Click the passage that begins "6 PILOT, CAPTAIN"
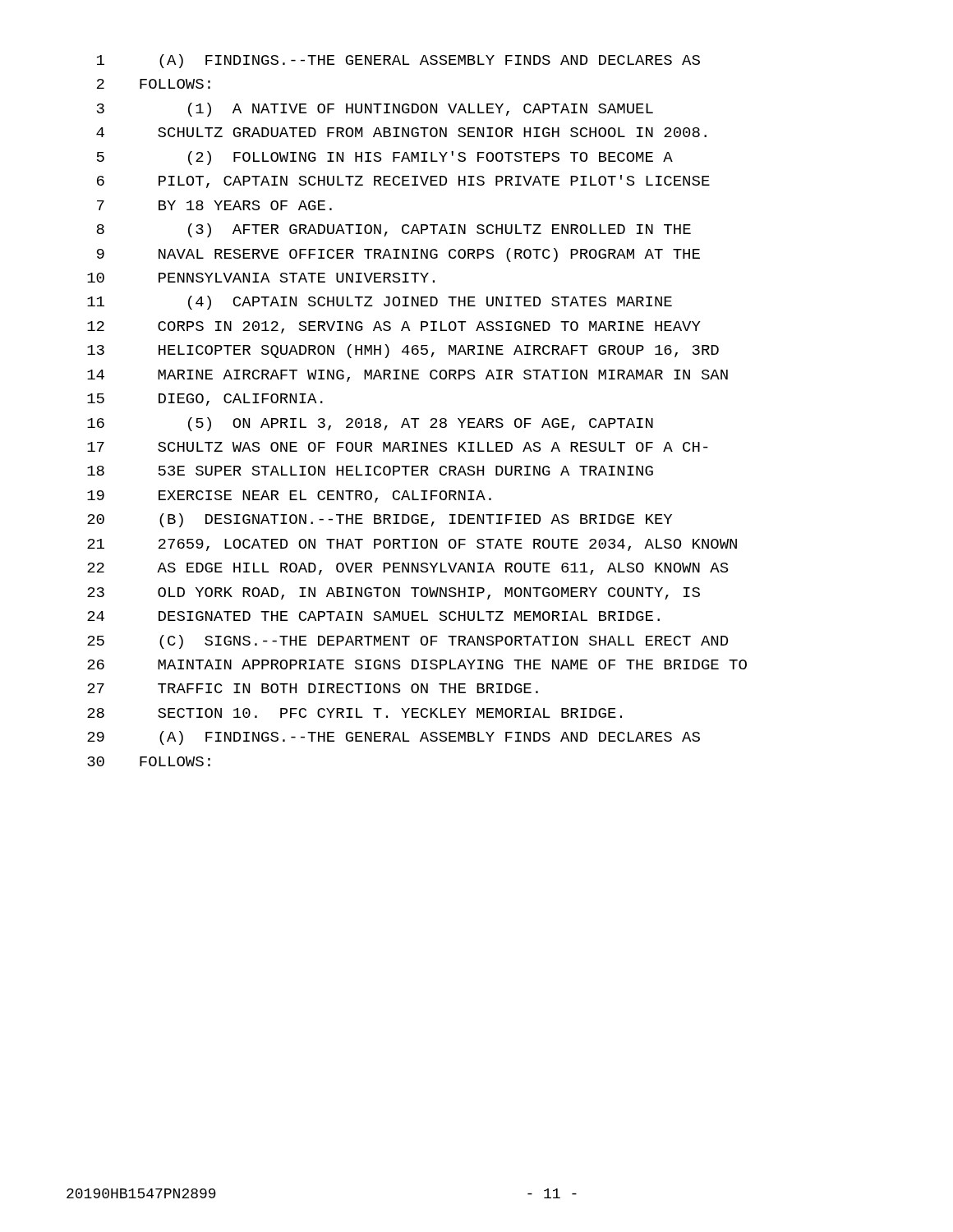953x1232 pixels. coord(476,182)
